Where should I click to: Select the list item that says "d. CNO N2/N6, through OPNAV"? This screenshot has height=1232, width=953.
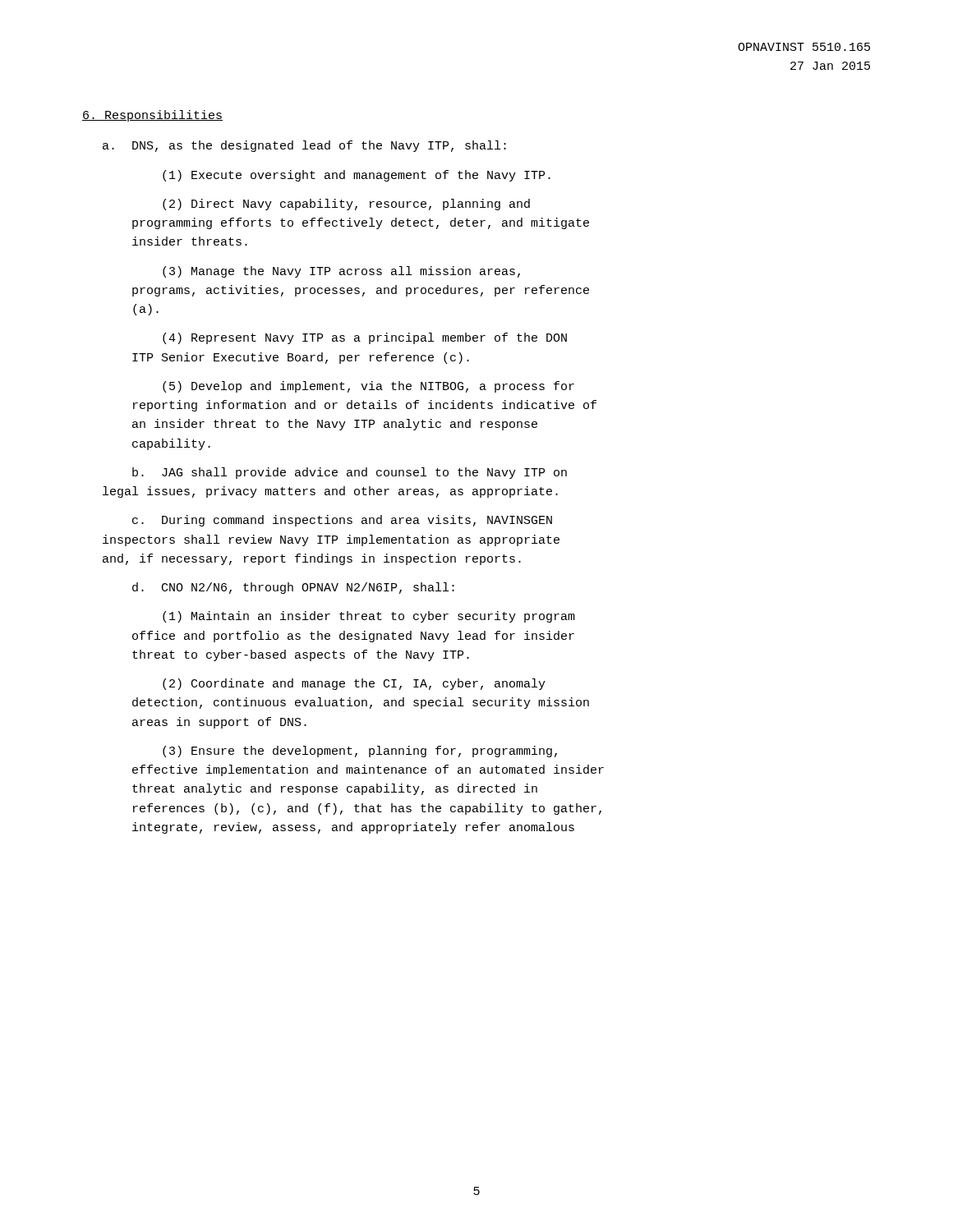[x=279, y=588]
